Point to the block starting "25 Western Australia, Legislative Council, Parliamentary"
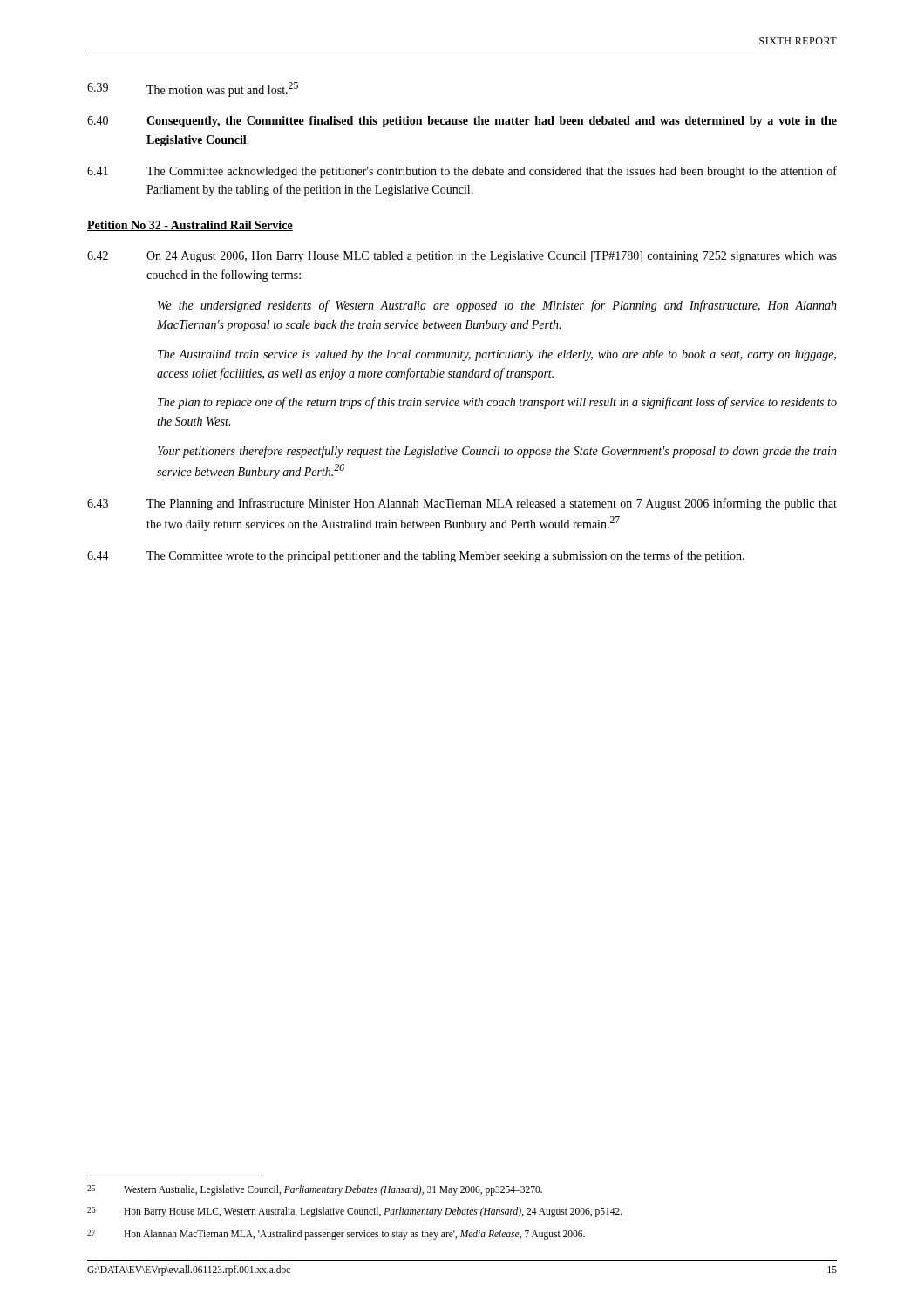Viewport: 924px width, 1308px height. (x=462, y=1191)
